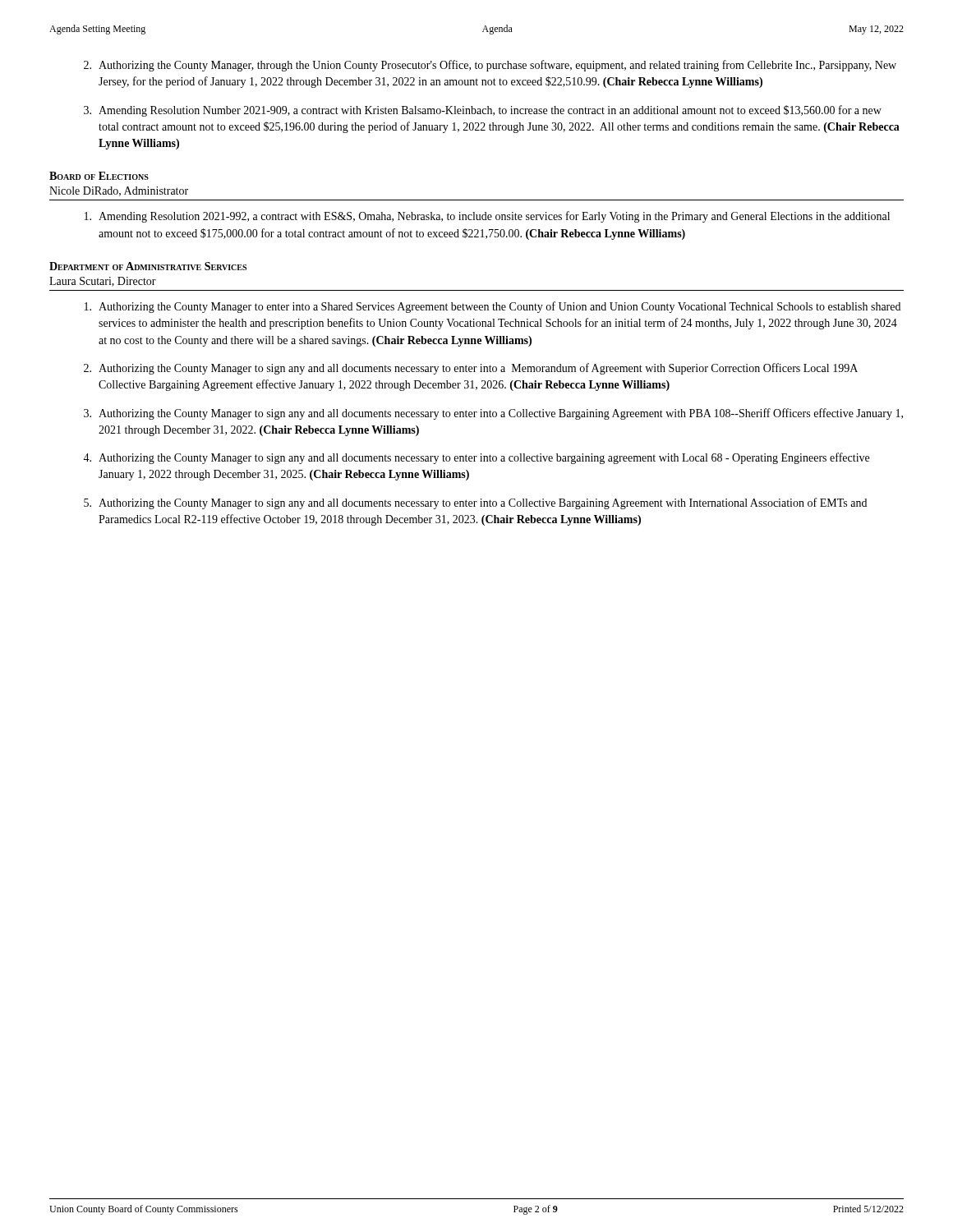Click where it says "Board of Elections"
Viewport: 953px width, 1232px height.
coord(99,177)
